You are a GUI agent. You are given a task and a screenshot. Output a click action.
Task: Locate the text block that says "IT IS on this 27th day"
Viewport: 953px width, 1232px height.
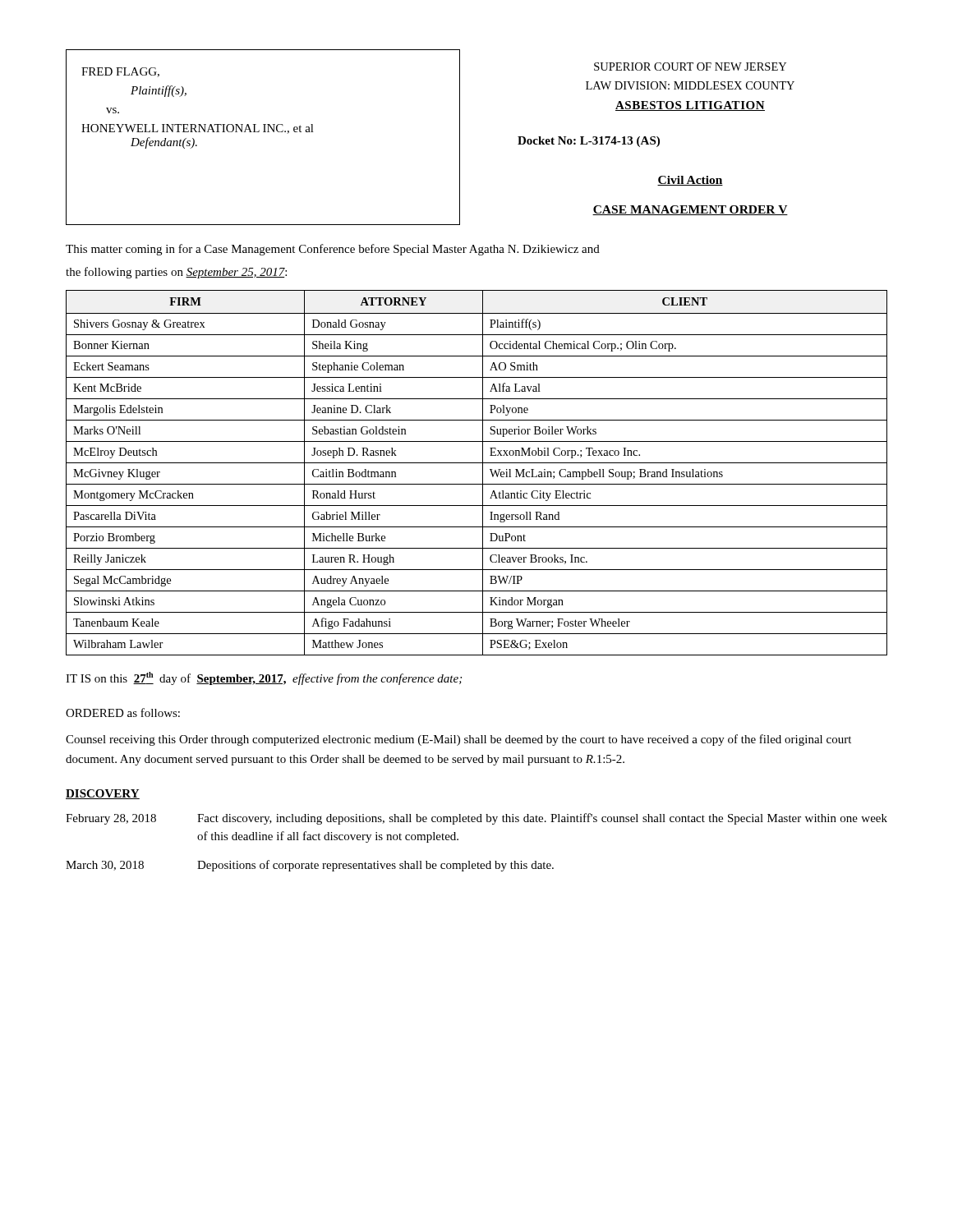click(x=264, y=677)
